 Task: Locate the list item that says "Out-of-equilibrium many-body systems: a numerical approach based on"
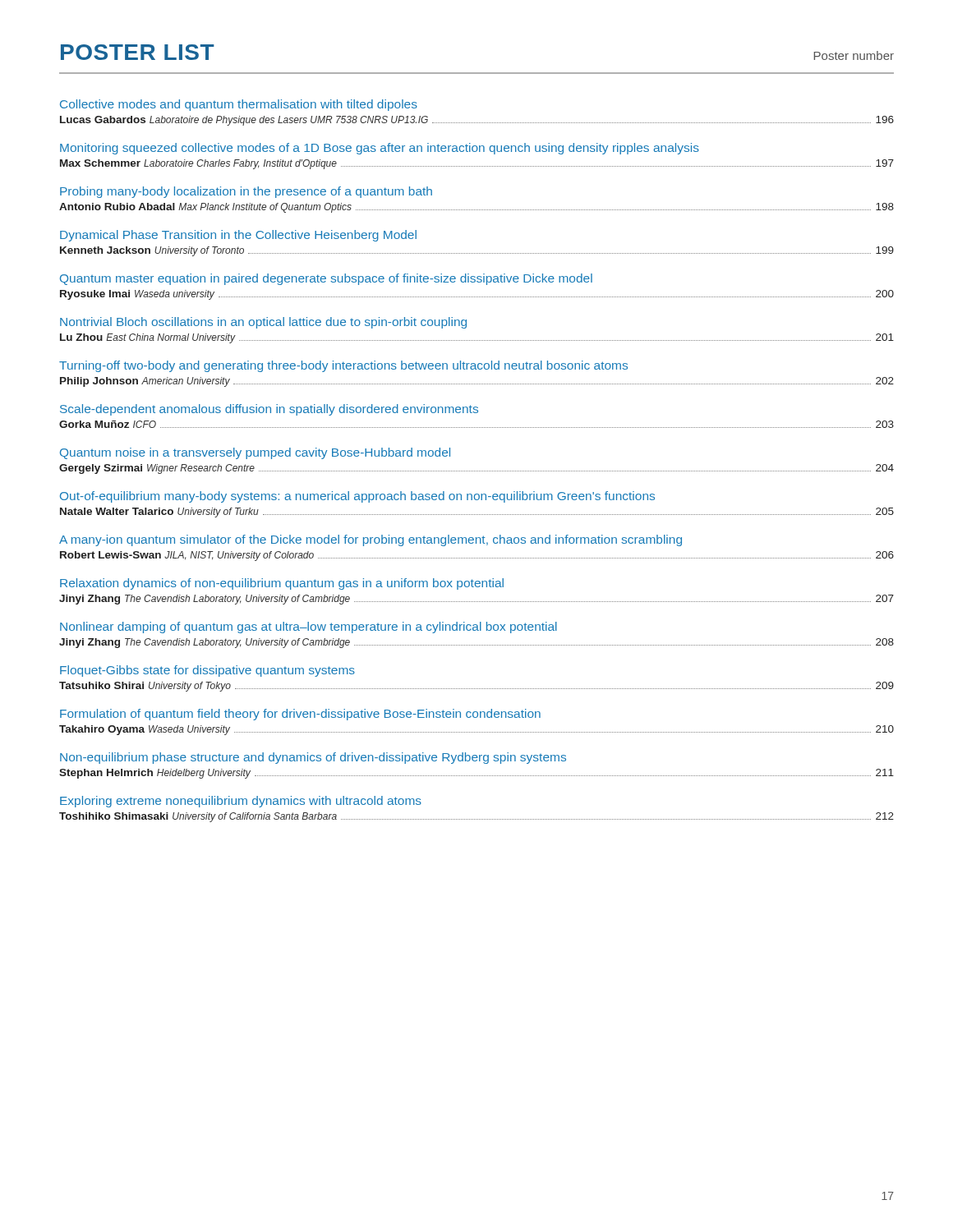coord(476,503)
